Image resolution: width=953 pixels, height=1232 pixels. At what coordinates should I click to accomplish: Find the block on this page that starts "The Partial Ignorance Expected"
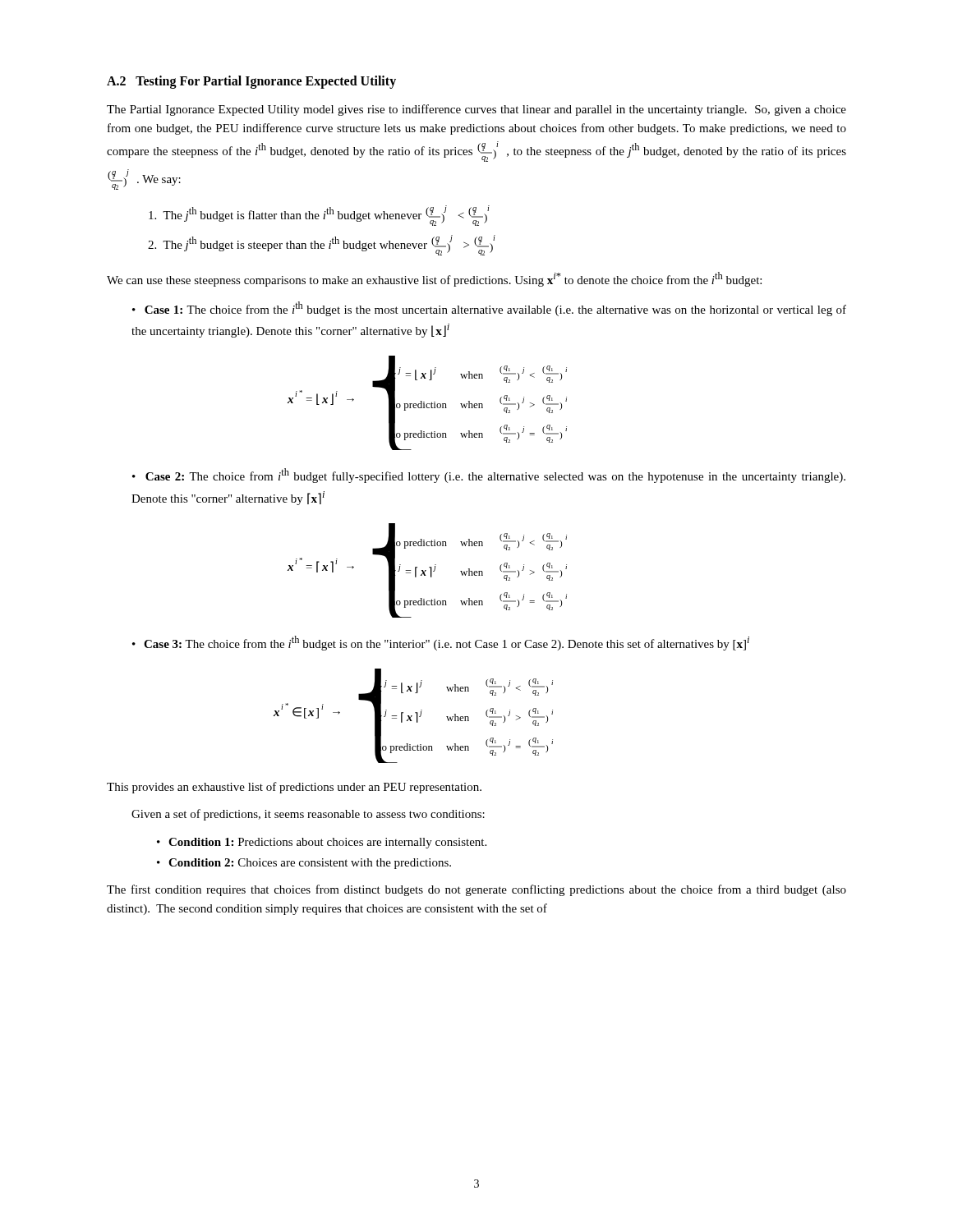click(476, 148)
